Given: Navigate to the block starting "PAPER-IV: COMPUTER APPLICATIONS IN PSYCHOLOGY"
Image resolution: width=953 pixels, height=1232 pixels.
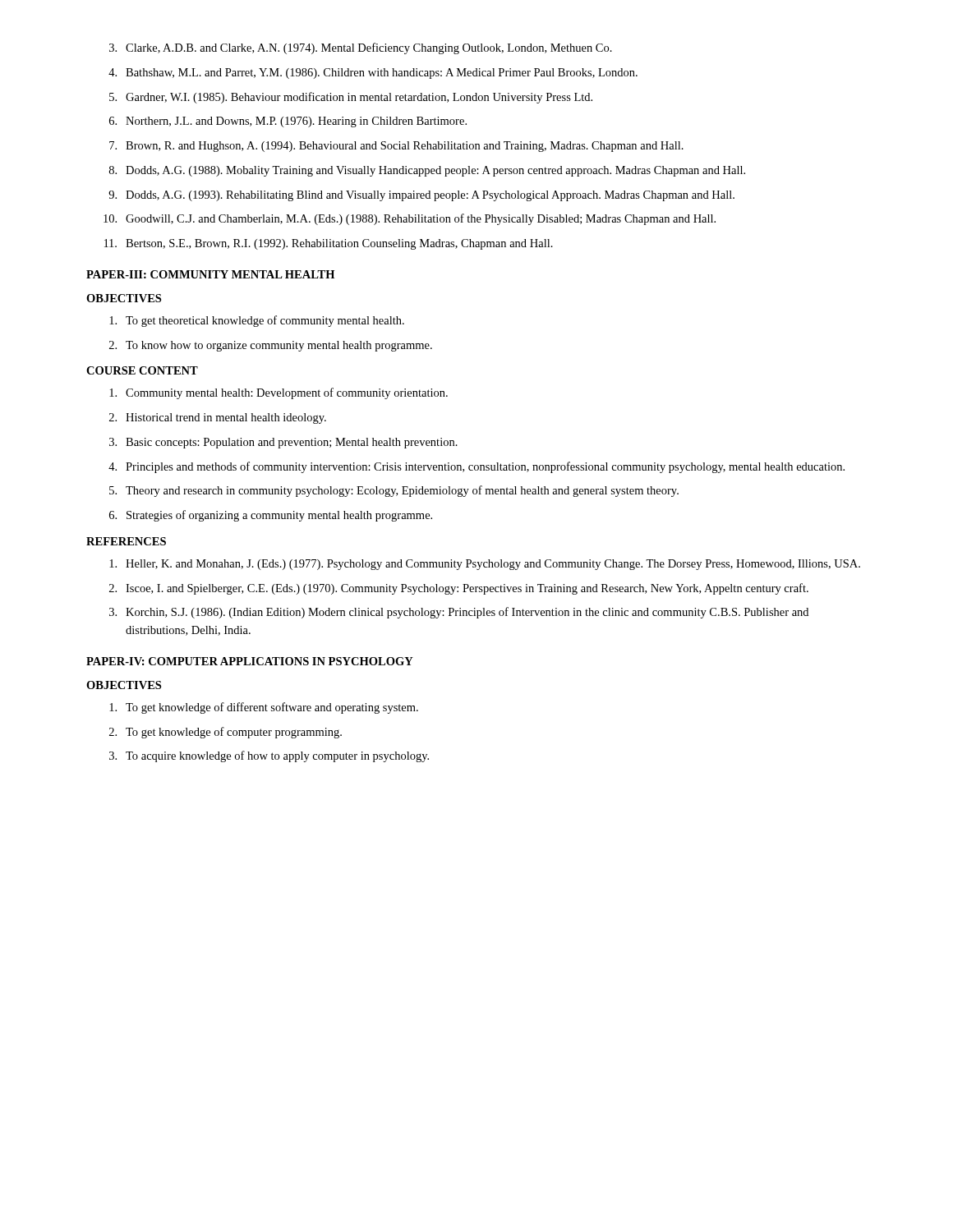Looking at the screenshot, I should coord(250,661).
